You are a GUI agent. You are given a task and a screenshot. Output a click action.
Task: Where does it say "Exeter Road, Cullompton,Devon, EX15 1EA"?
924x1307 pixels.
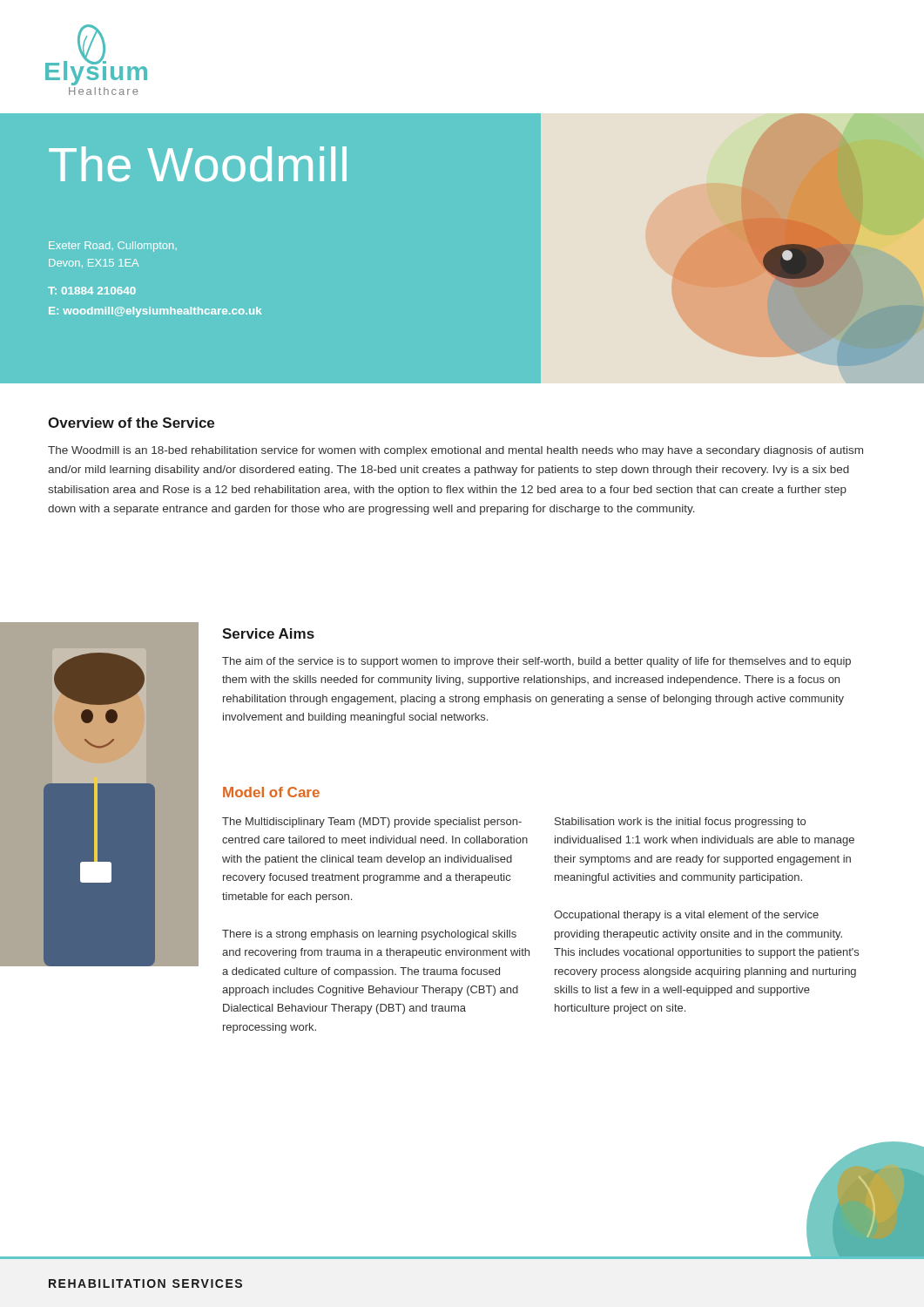pyautogui.click(x=113, y=254)
